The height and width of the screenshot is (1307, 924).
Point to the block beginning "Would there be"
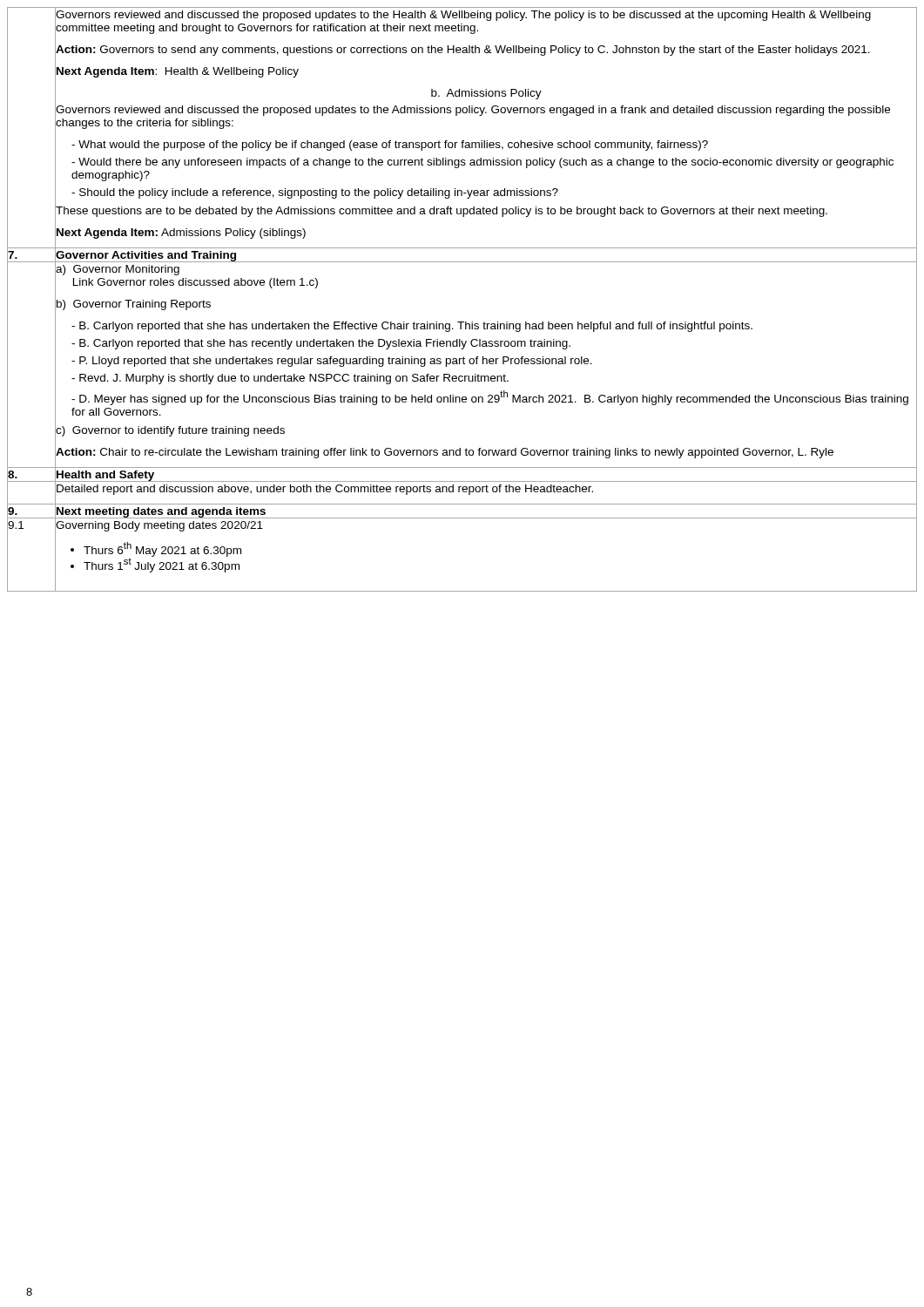[483, 168]
